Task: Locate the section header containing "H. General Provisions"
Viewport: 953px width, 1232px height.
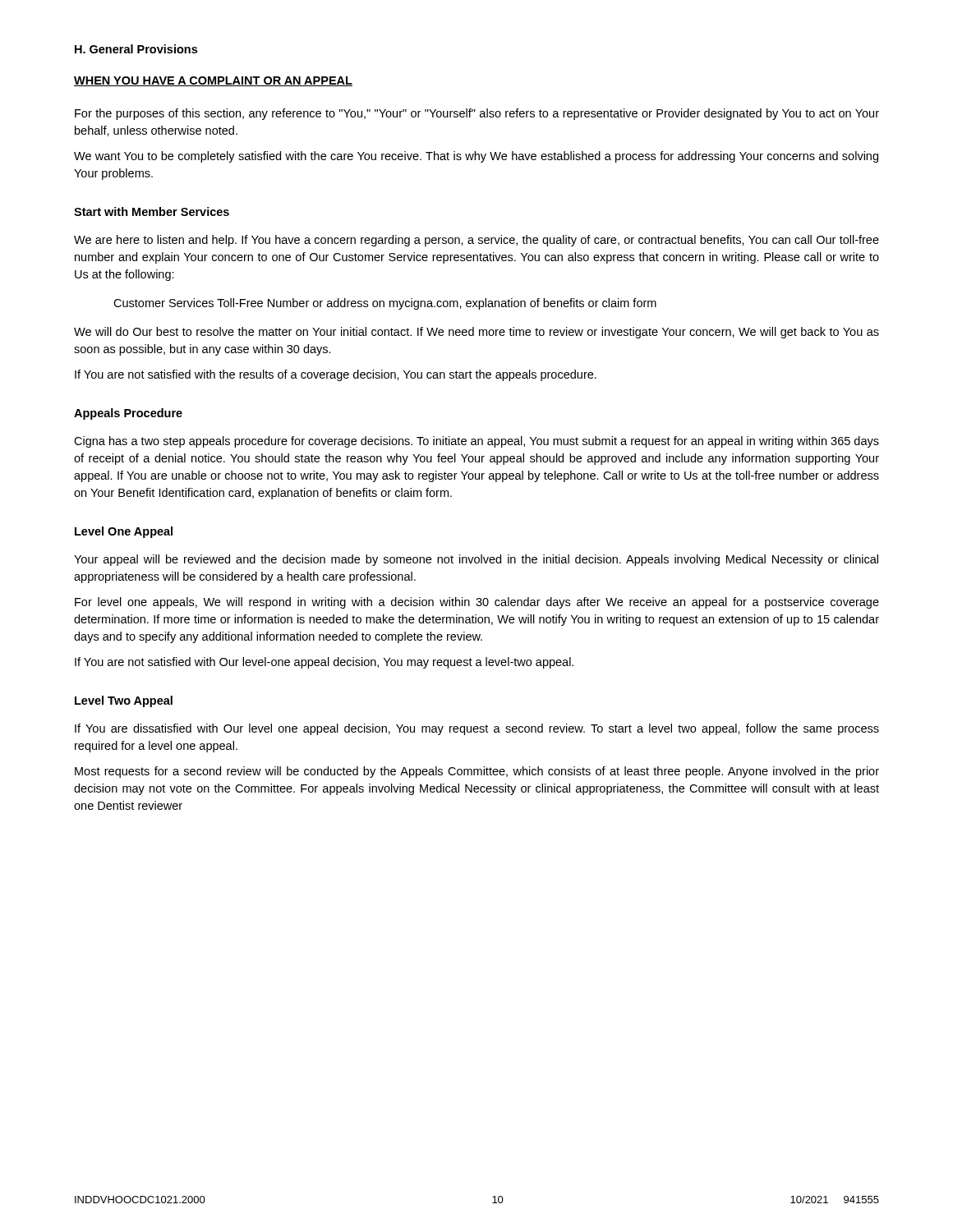Action: (x=136, y=49)
